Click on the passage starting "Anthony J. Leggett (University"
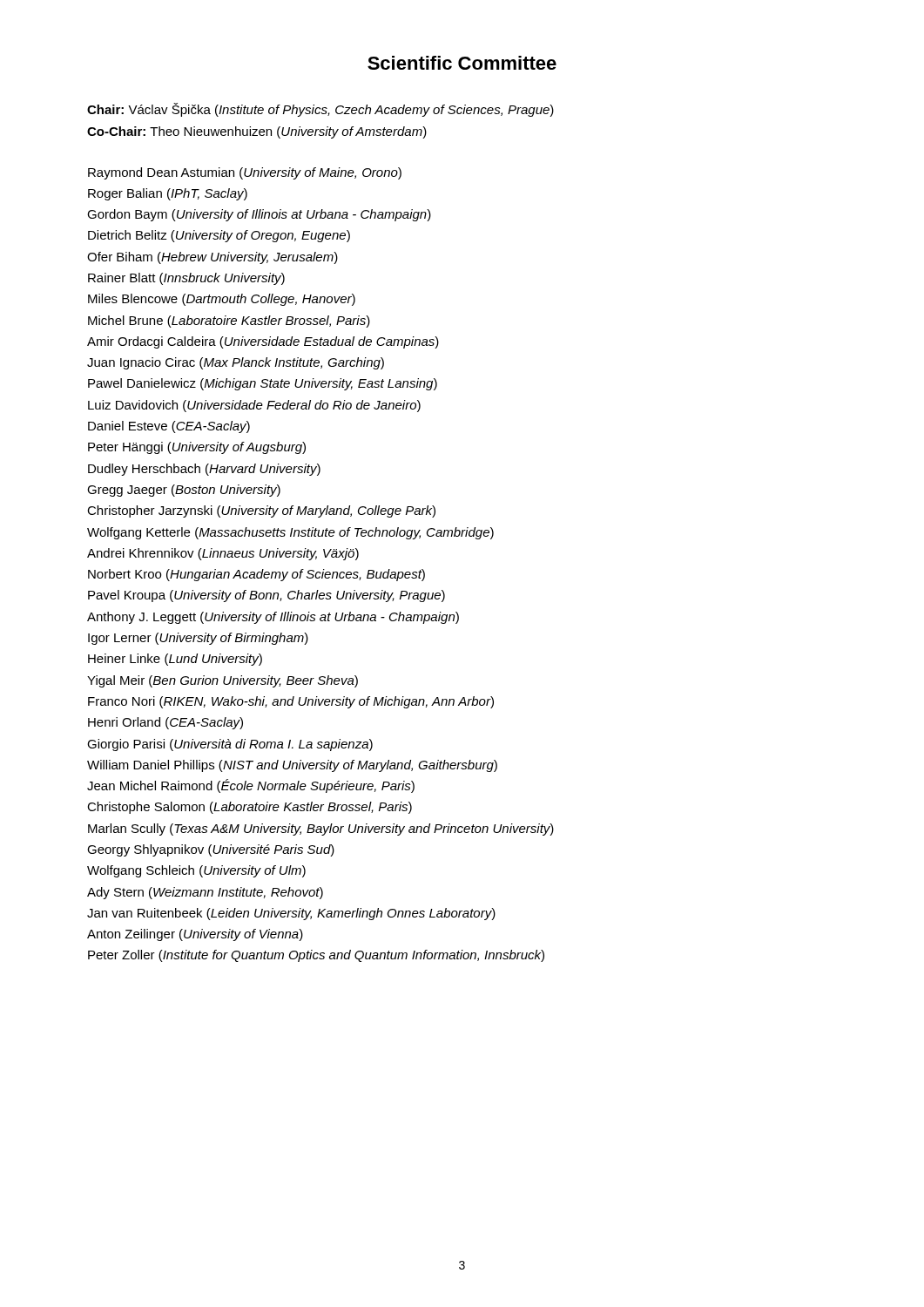Image resolution: width=924 pixels, height=1307 pixels. click(x=273, y=616)
